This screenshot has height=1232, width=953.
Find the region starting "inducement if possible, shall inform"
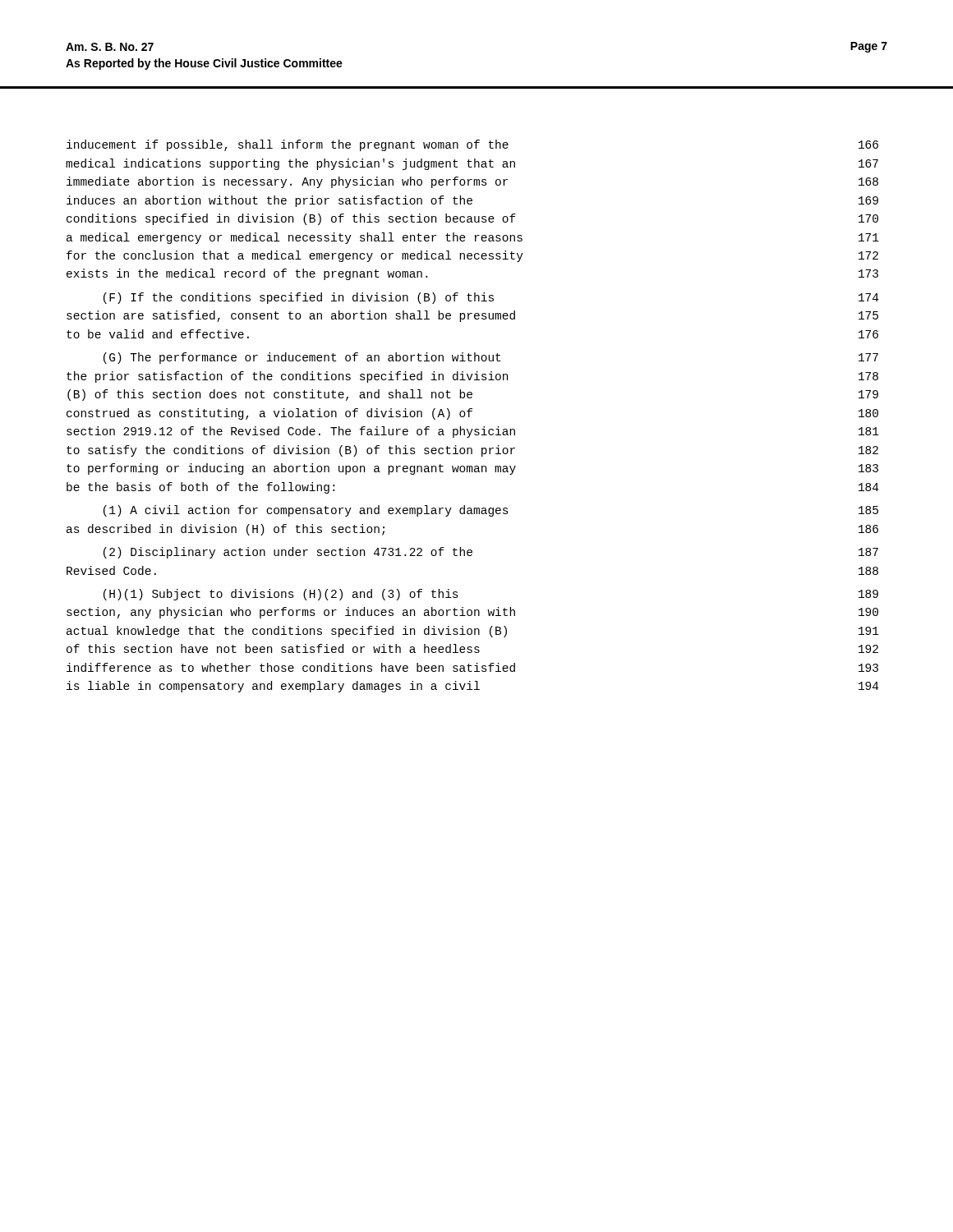(x=476, y=210)
